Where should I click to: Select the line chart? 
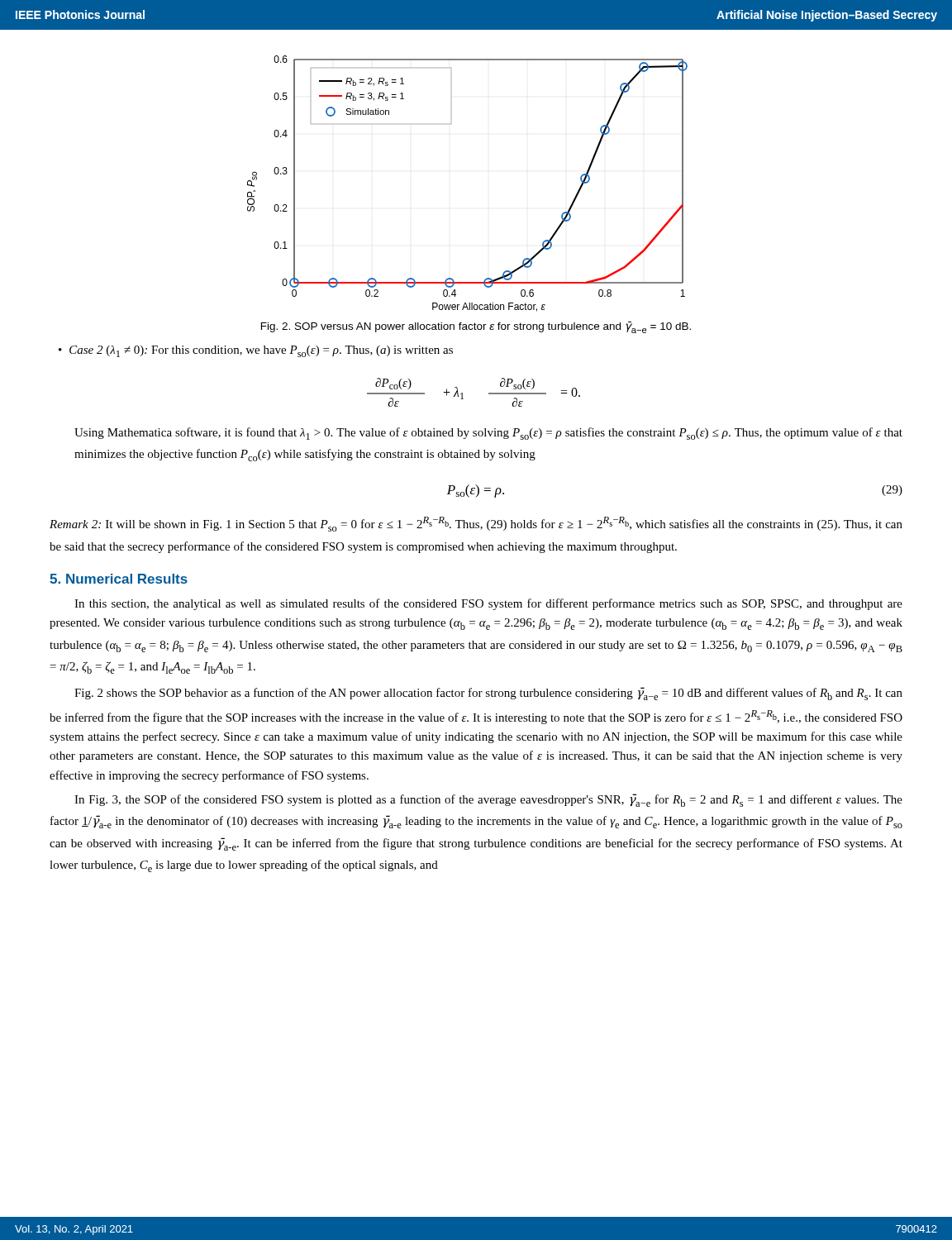[x=476, y=184]
